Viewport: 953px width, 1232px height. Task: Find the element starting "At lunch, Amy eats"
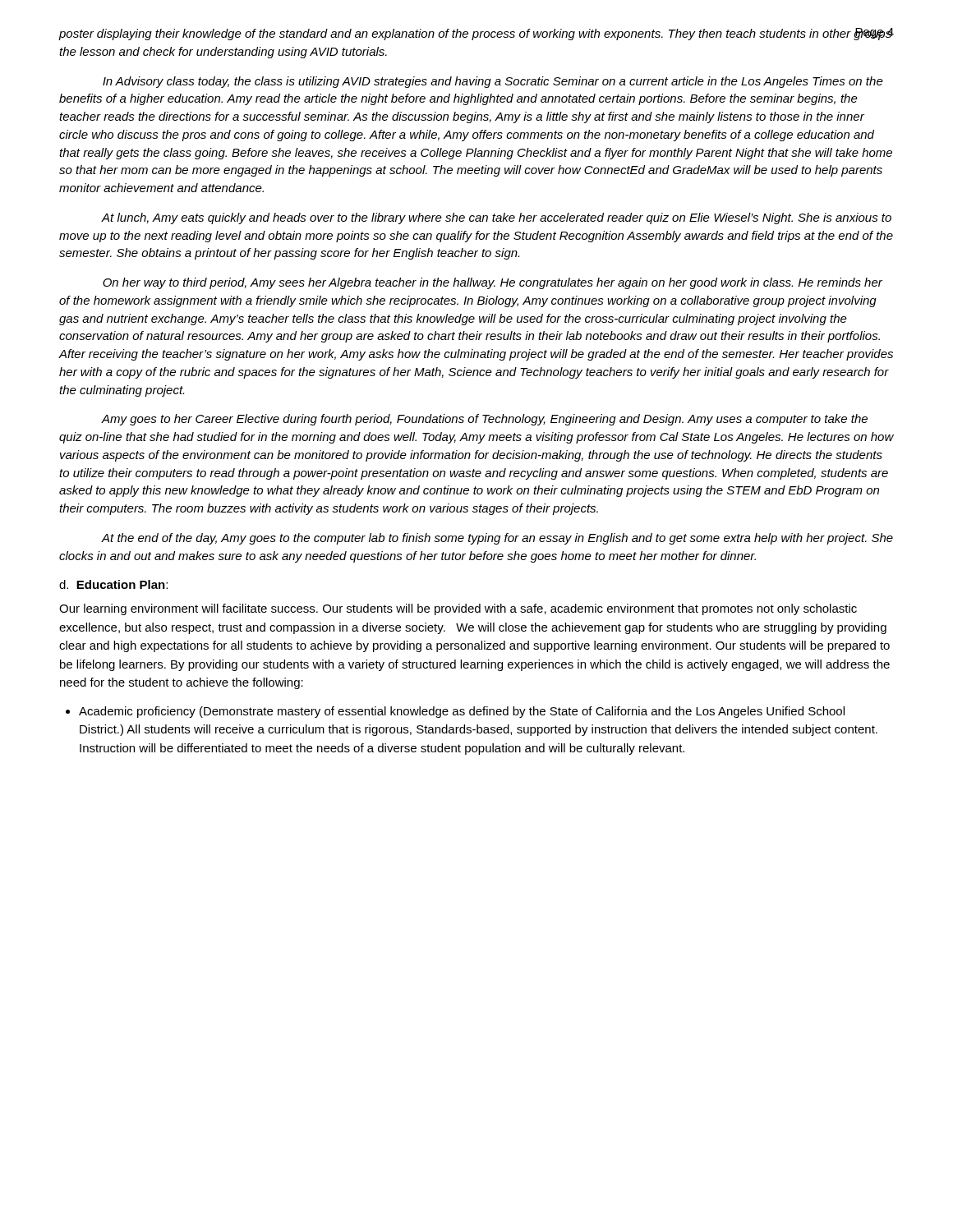(x=476, y=235)
